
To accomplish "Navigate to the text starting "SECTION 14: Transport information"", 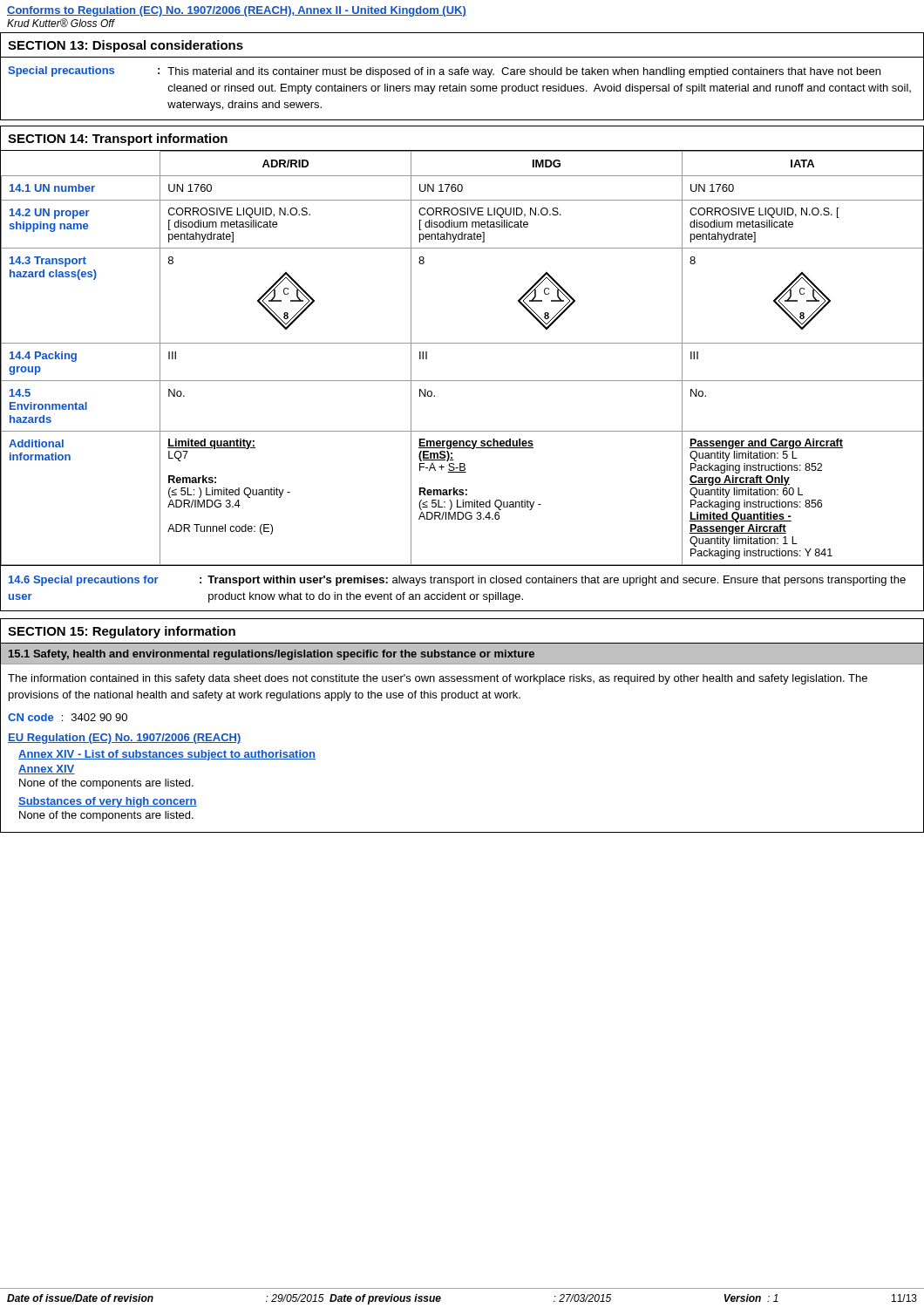I will pos(118,138).
